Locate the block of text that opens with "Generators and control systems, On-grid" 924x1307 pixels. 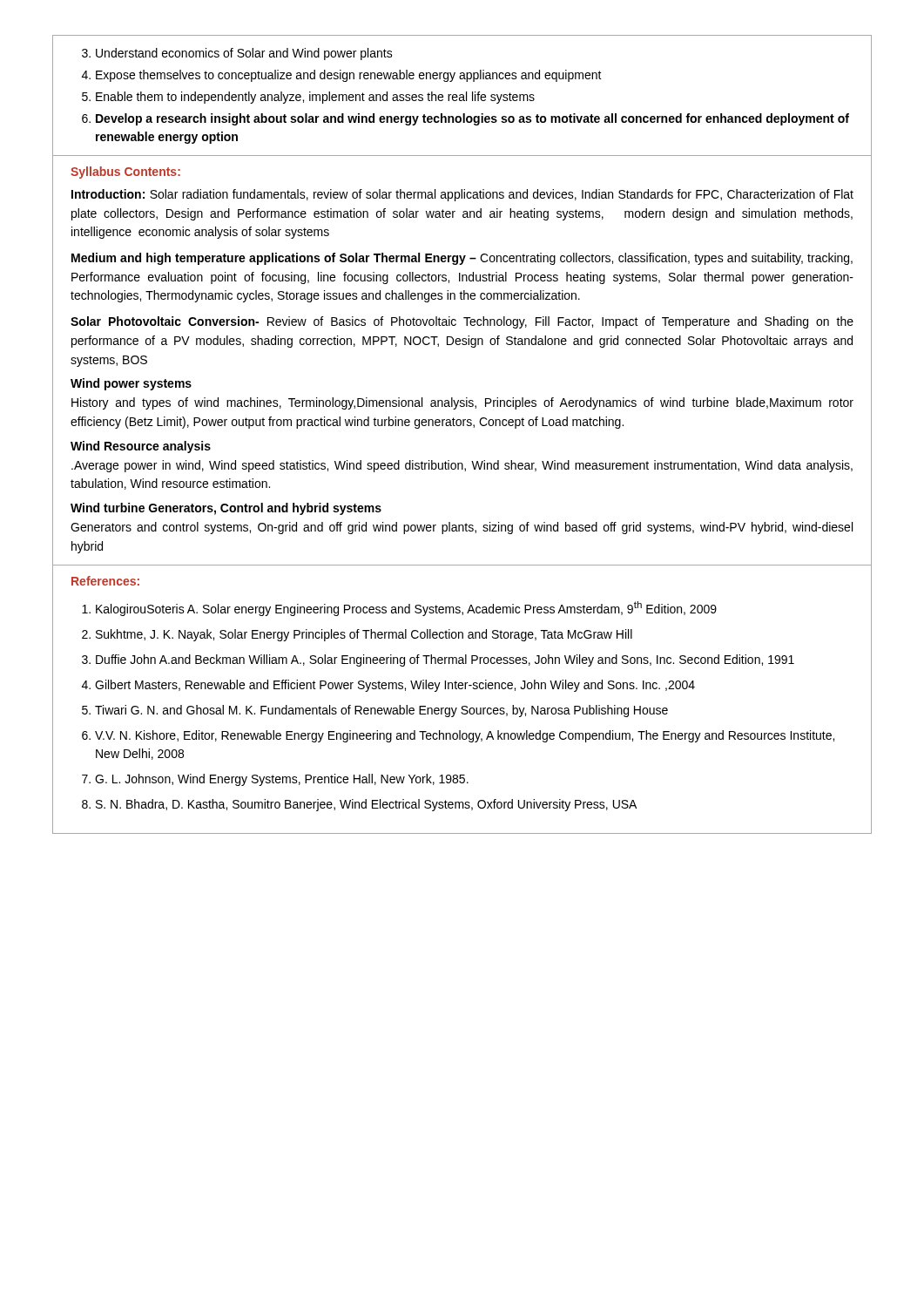[x=462, y=537]
